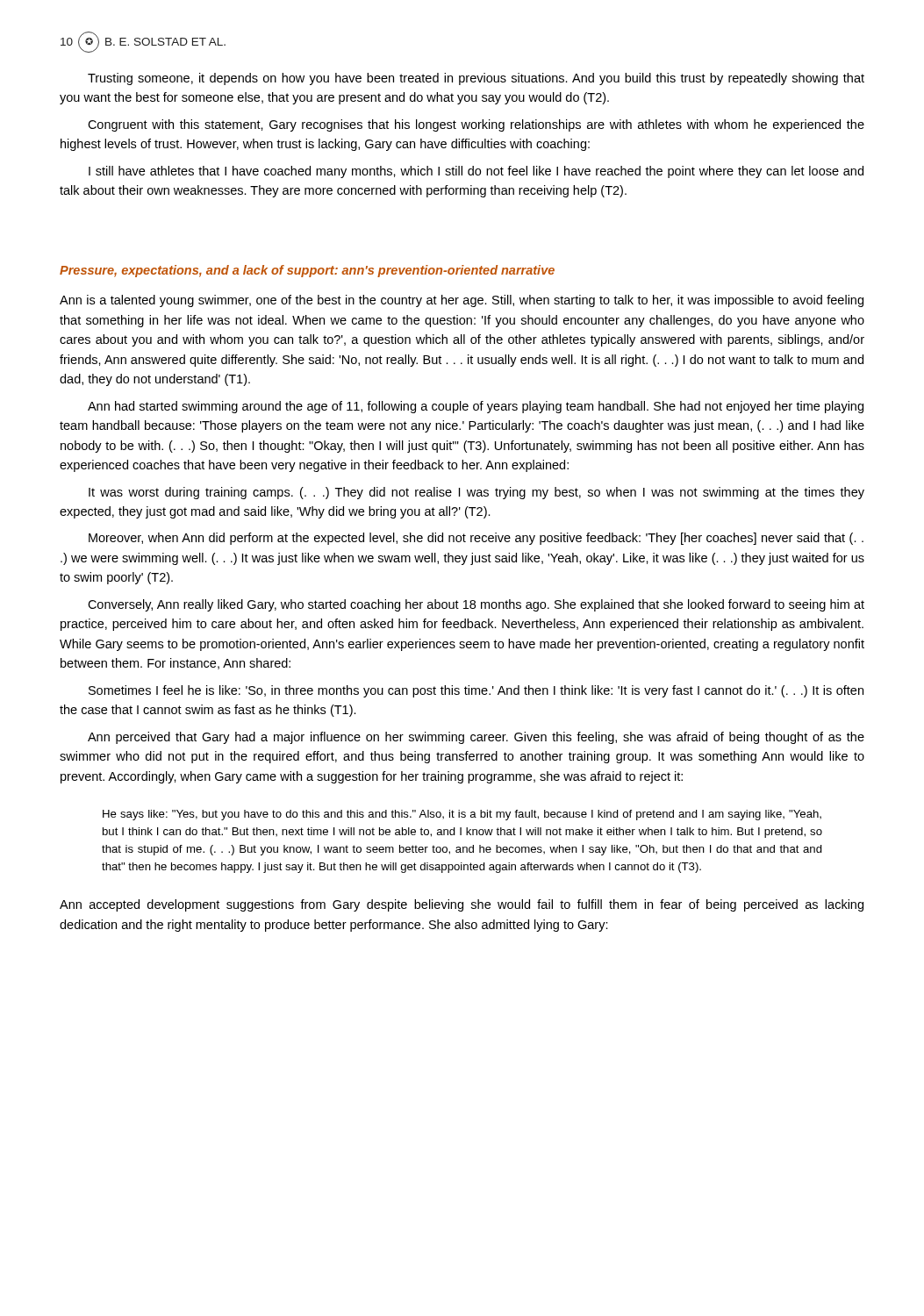
Task: Click the passage that begins "Trusting someone, it"
Action: [462, 88]
